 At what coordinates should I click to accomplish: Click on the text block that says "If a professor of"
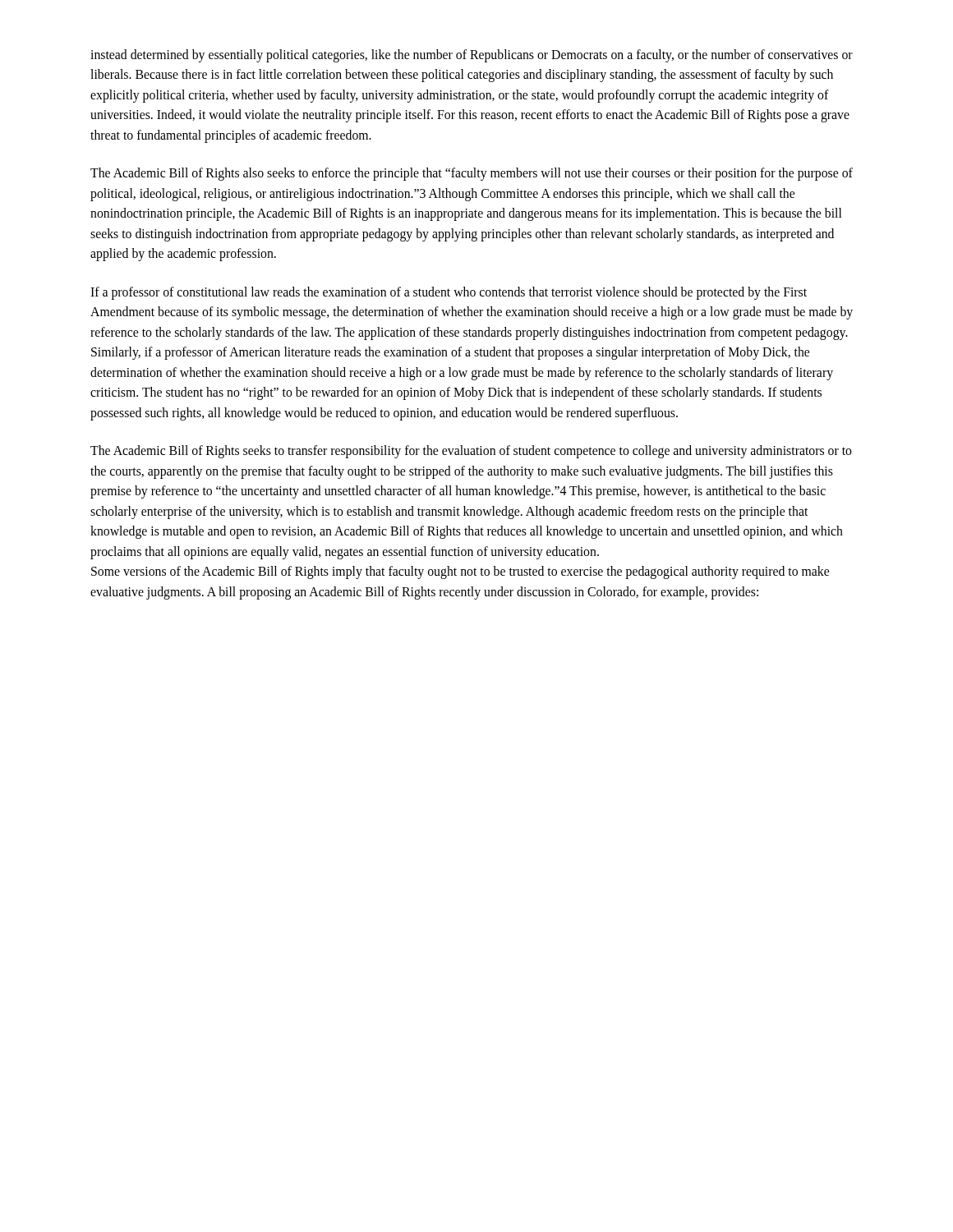[472, 352]
